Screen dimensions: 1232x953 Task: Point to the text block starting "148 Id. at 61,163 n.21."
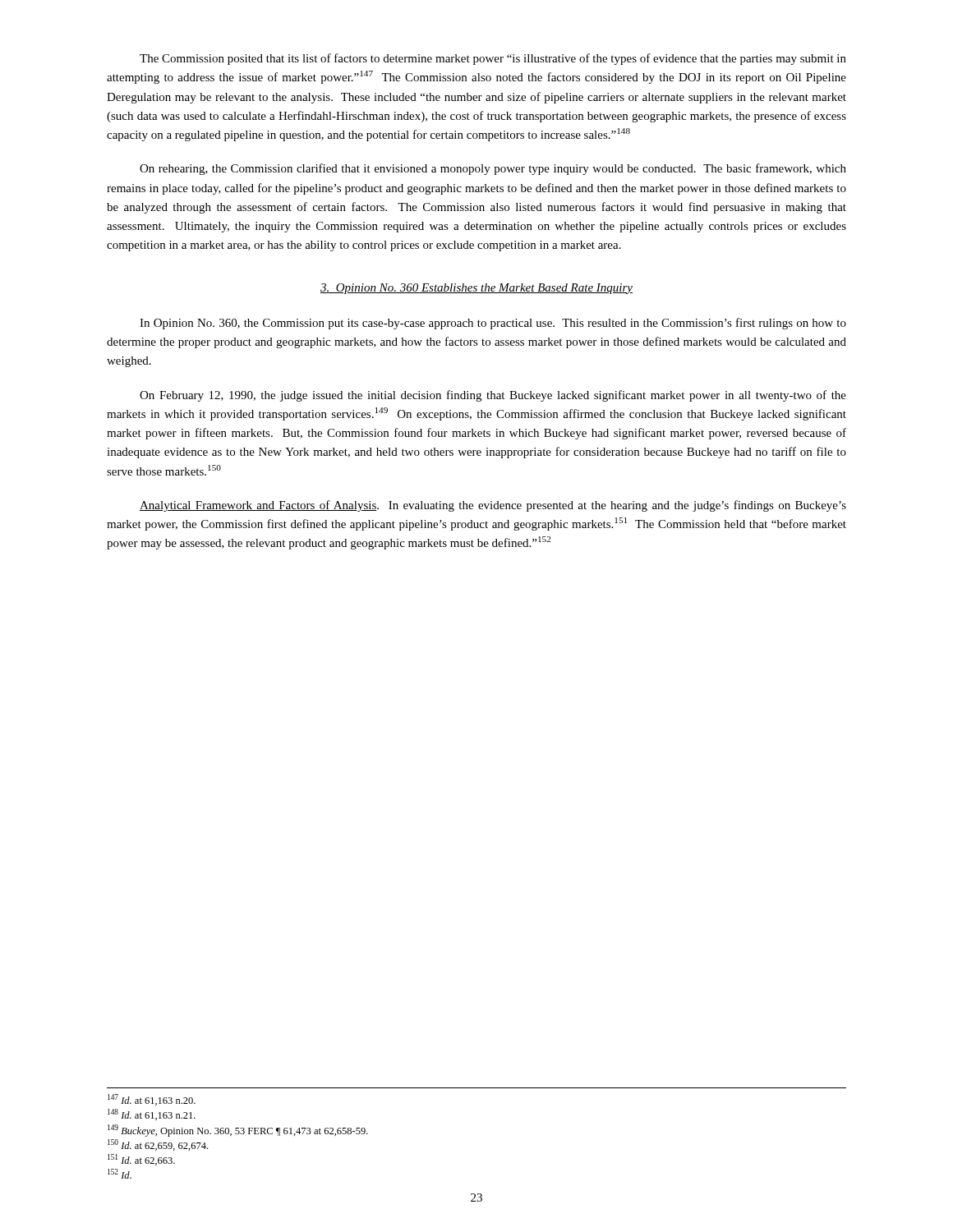click(151, 1115)
